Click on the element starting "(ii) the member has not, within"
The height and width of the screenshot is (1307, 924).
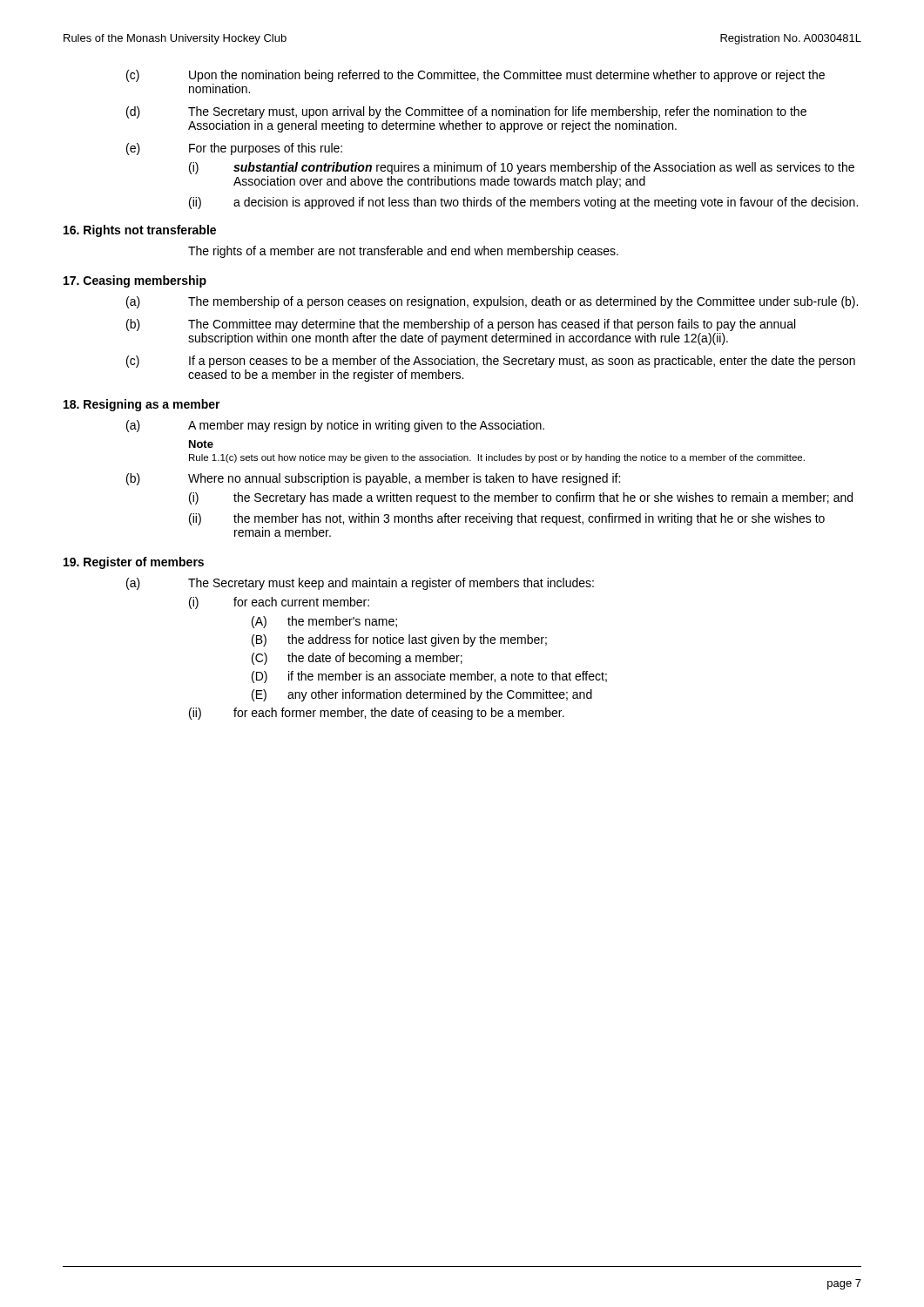pos(525,525)
